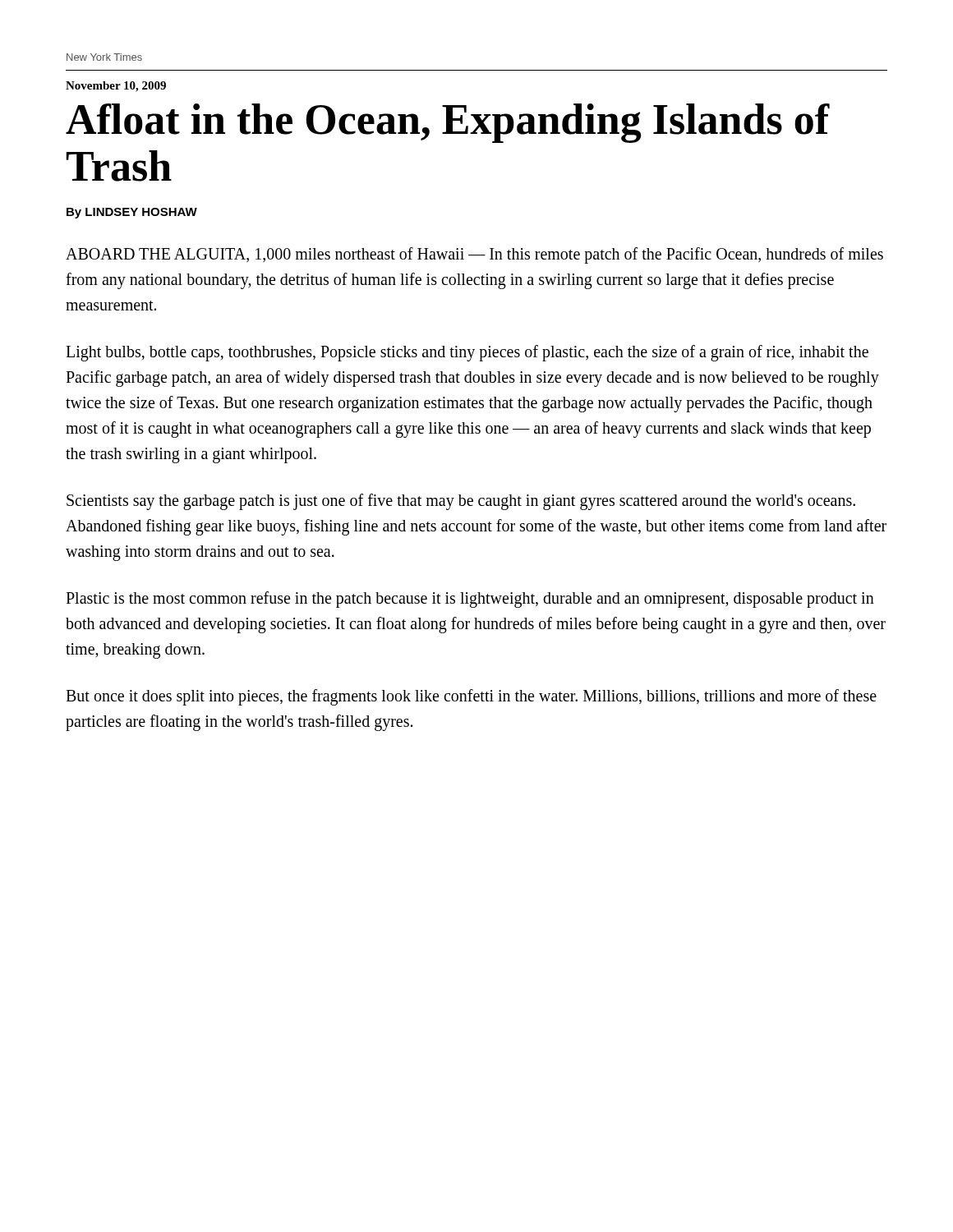Navigate to the text starting "ABOARD THE ALGUITA, 1,000 miles northeast"
This screenshot has width=953, height=1232.
tap(475, 280)
